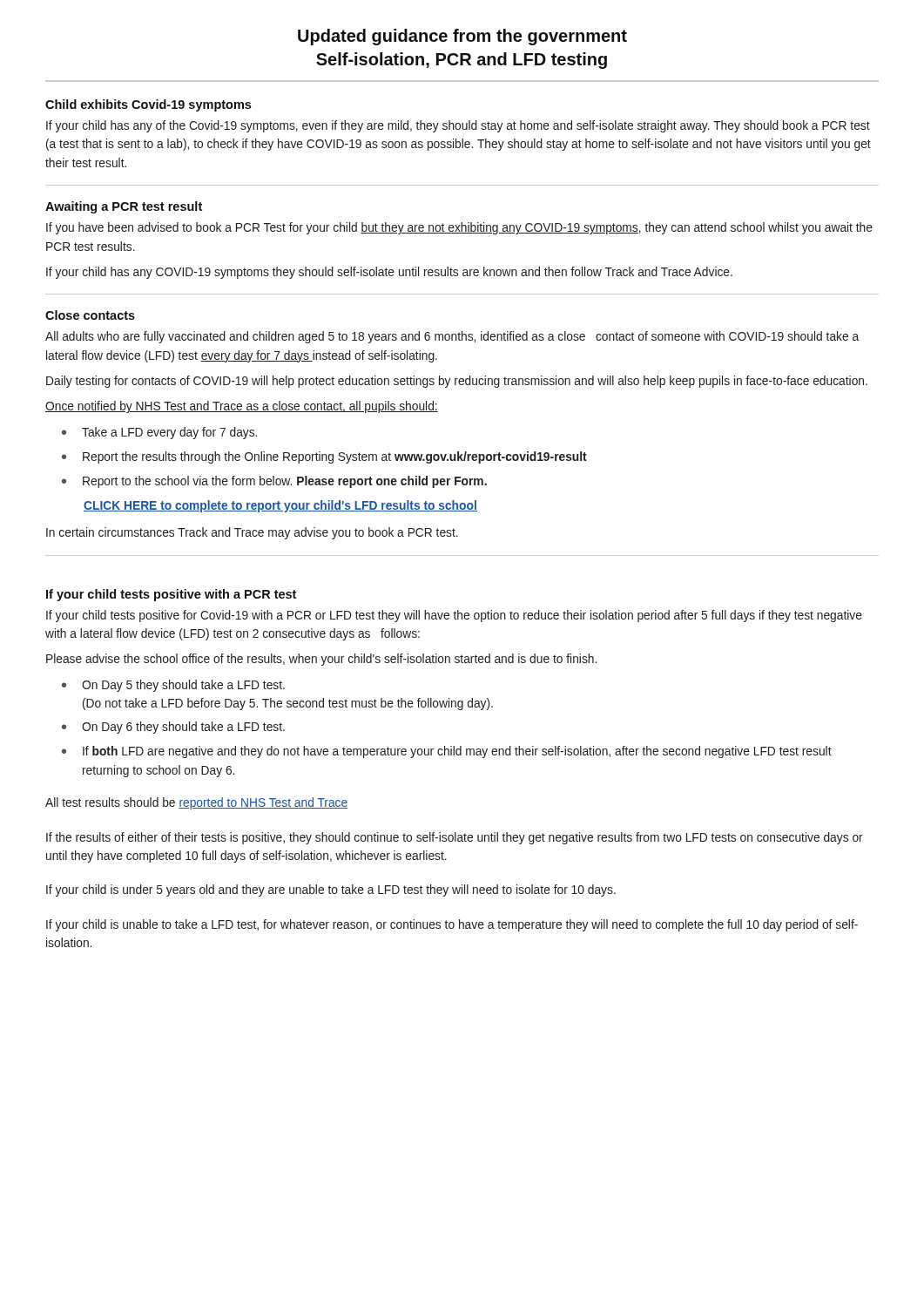924x1307 pixels.
Task: Point to the element starting "Awaiting a PCR test result"
Action: [x=124, y=207]
